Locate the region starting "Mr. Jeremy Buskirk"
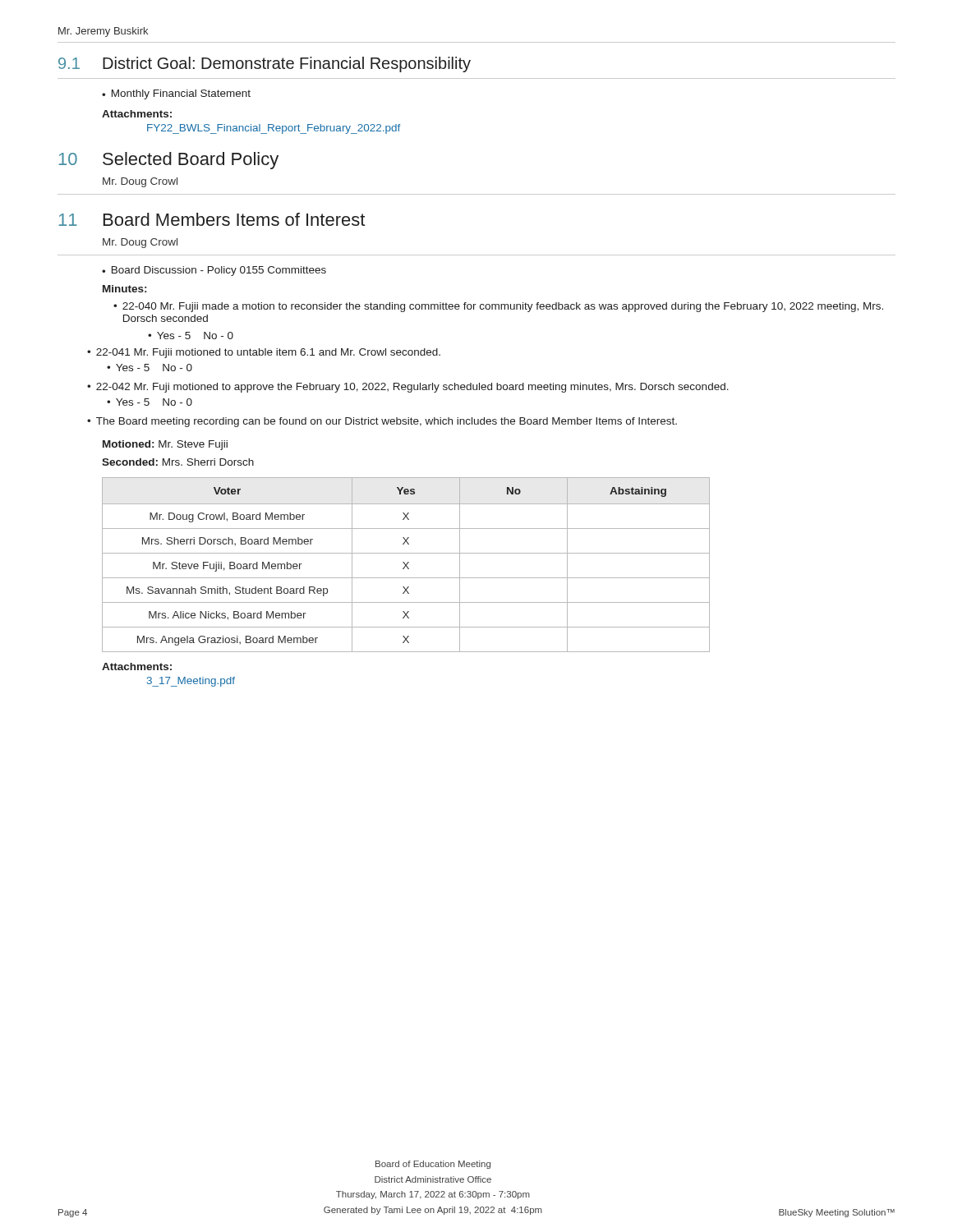The image size is (953, 1232). [x=103, y=31]
